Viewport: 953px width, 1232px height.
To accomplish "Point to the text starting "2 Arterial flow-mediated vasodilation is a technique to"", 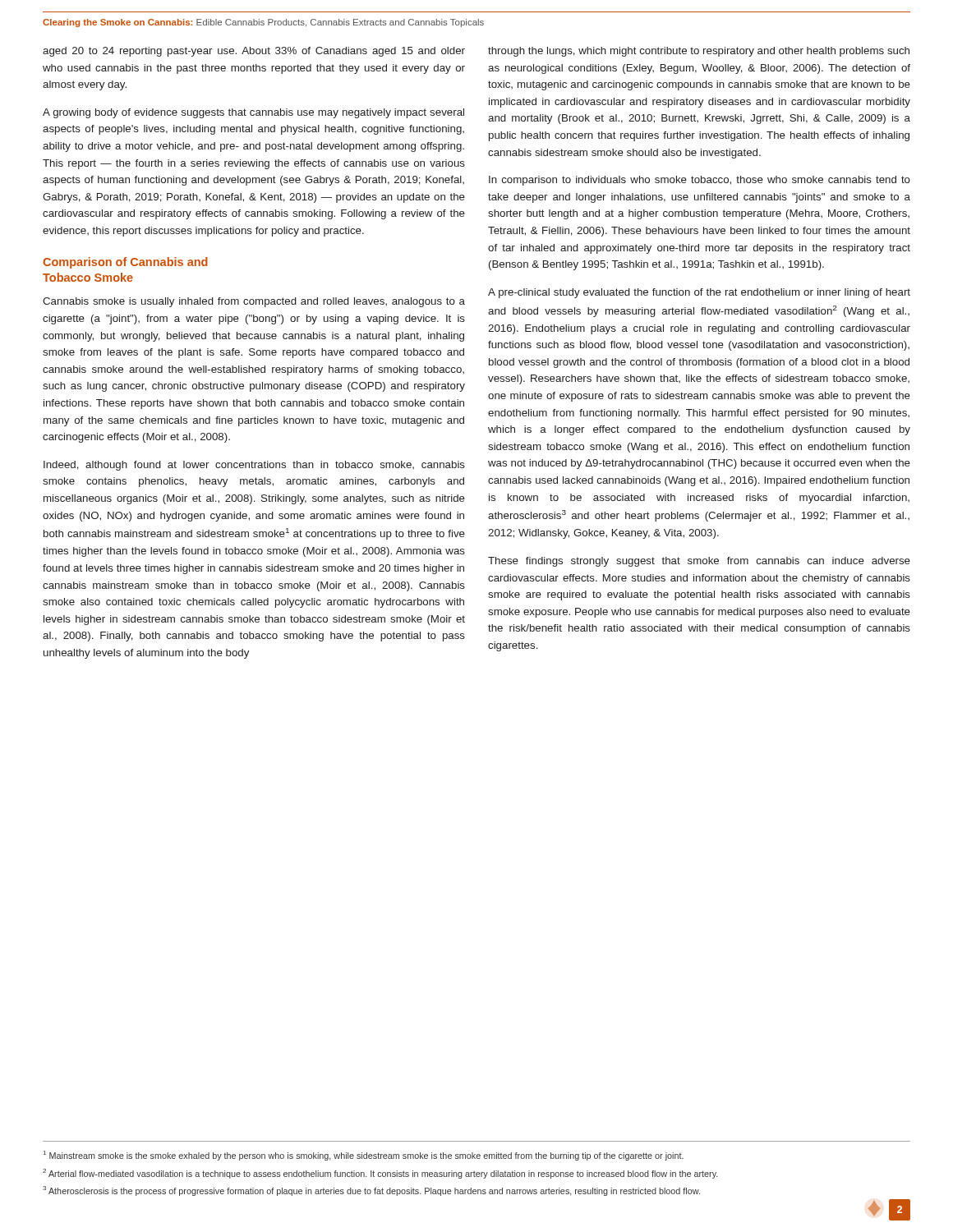I will (380, 1172).
